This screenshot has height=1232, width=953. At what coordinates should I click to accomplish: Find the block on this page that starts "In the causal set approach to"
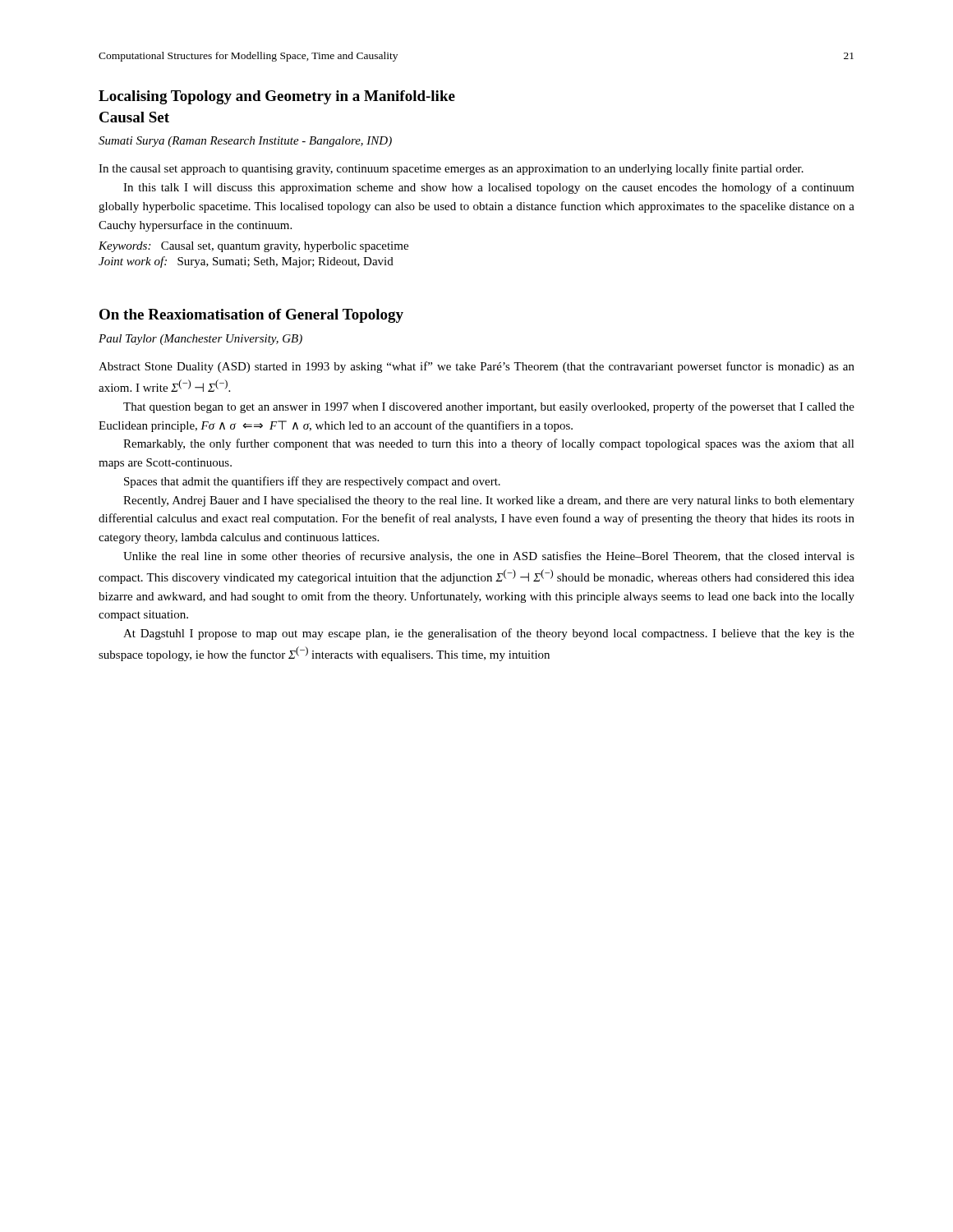coord(476,169)
